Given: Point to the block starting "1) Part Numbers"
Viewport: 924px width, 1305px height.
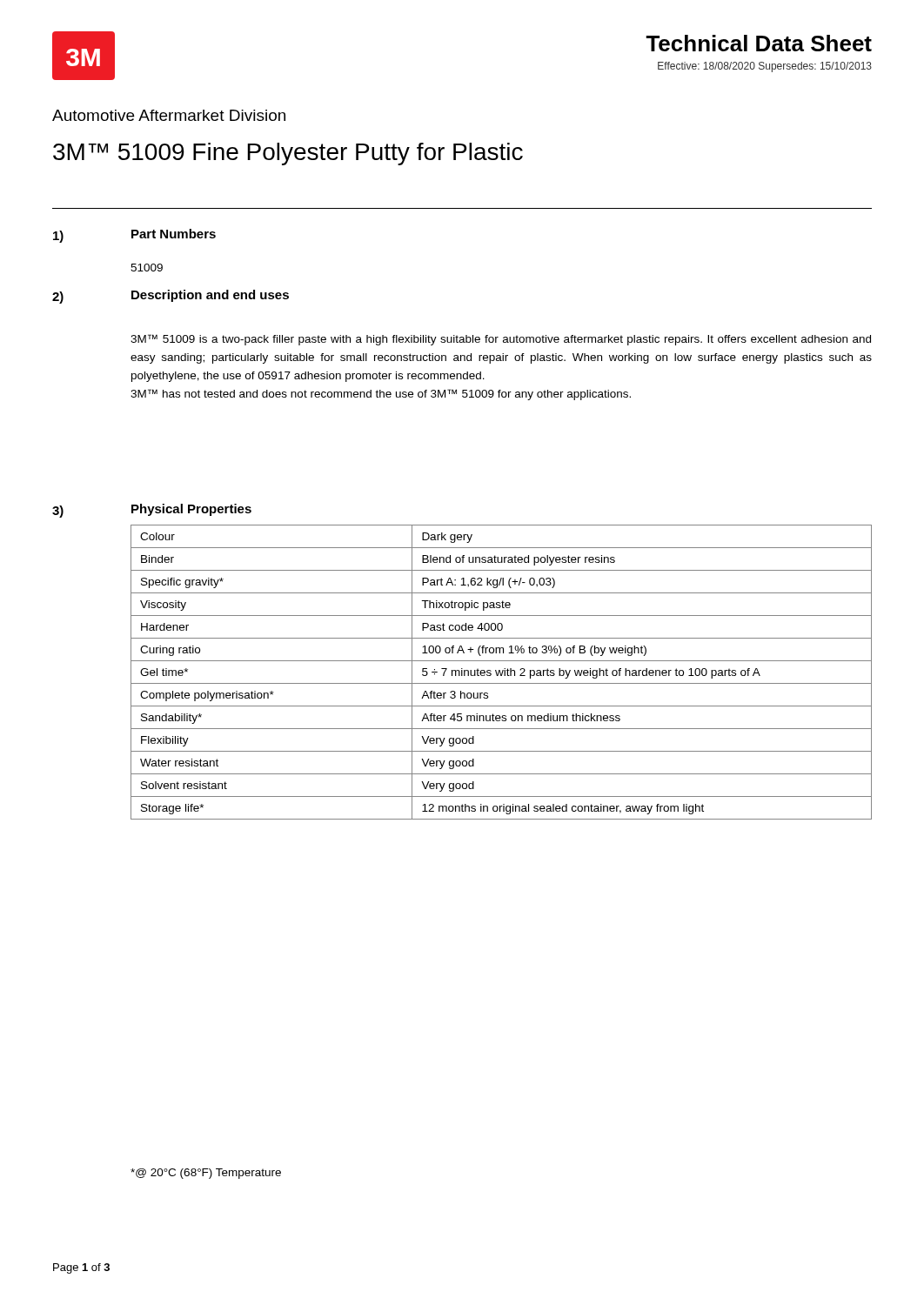Looking at the screenshot, I should click(134, 236).
